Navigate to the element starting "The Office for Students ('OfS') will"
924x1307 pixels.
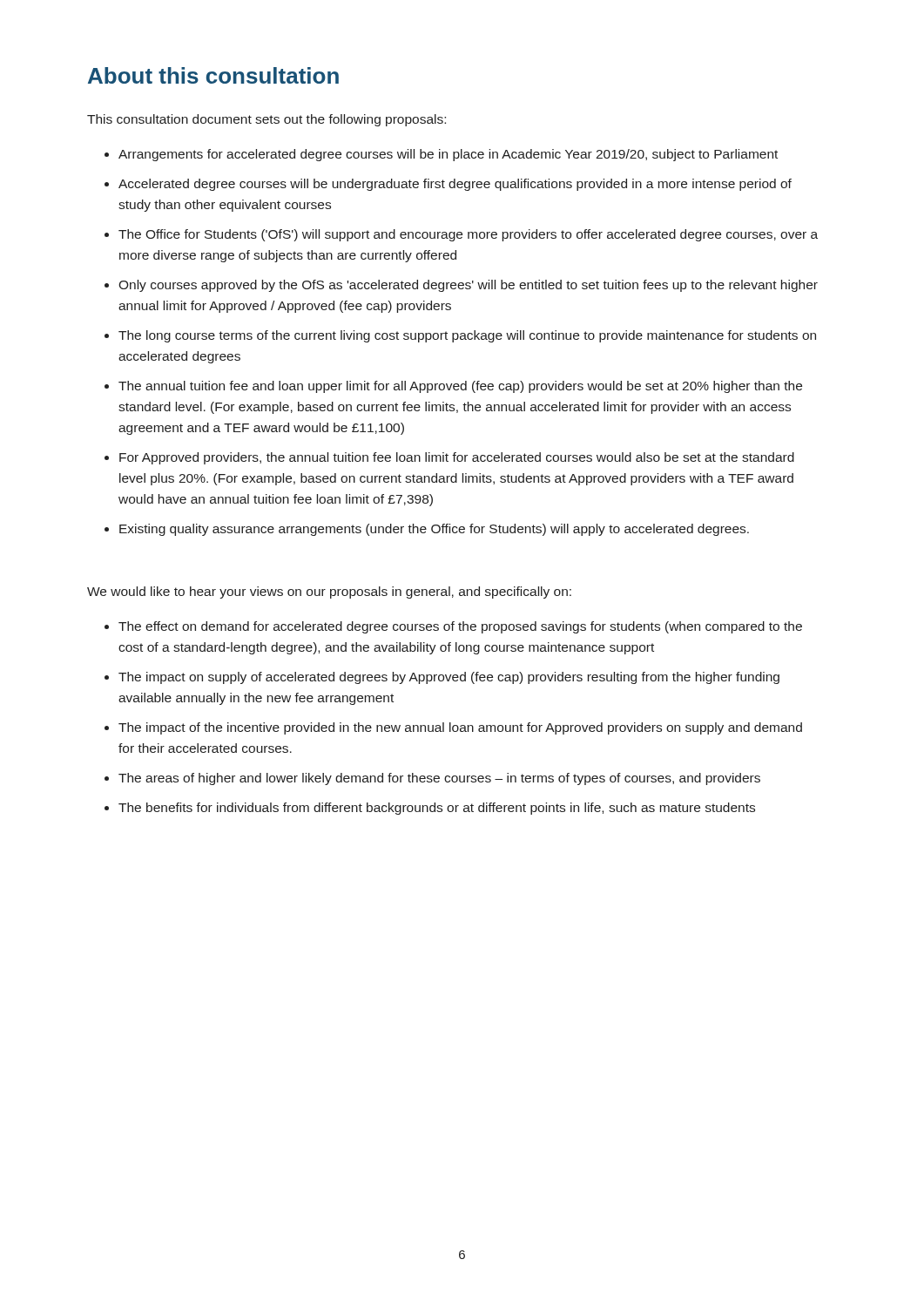point(468,244)
